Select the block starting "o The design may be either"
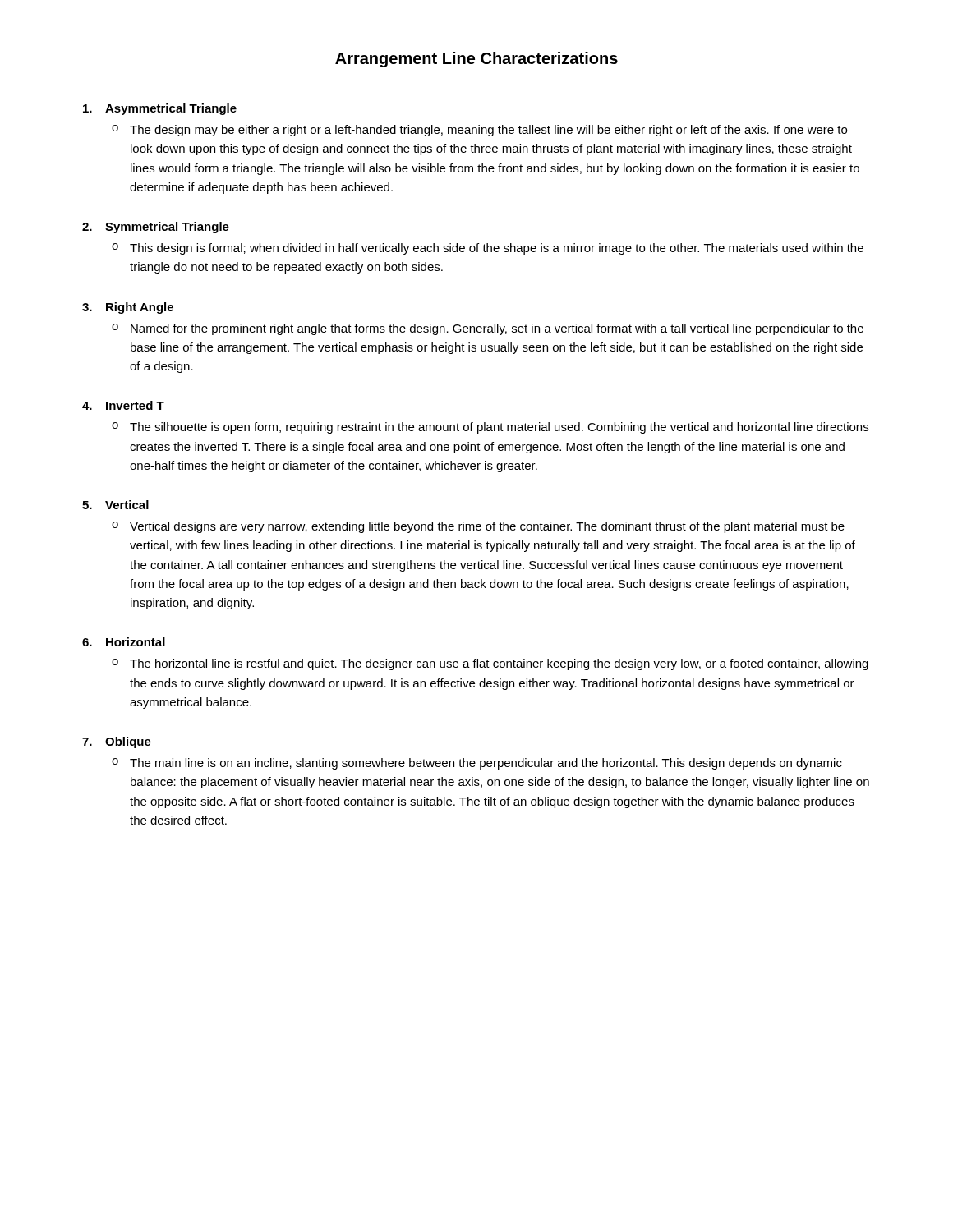Image resolution: width=953 pixels, height=1232 pixels. [491, 158]
